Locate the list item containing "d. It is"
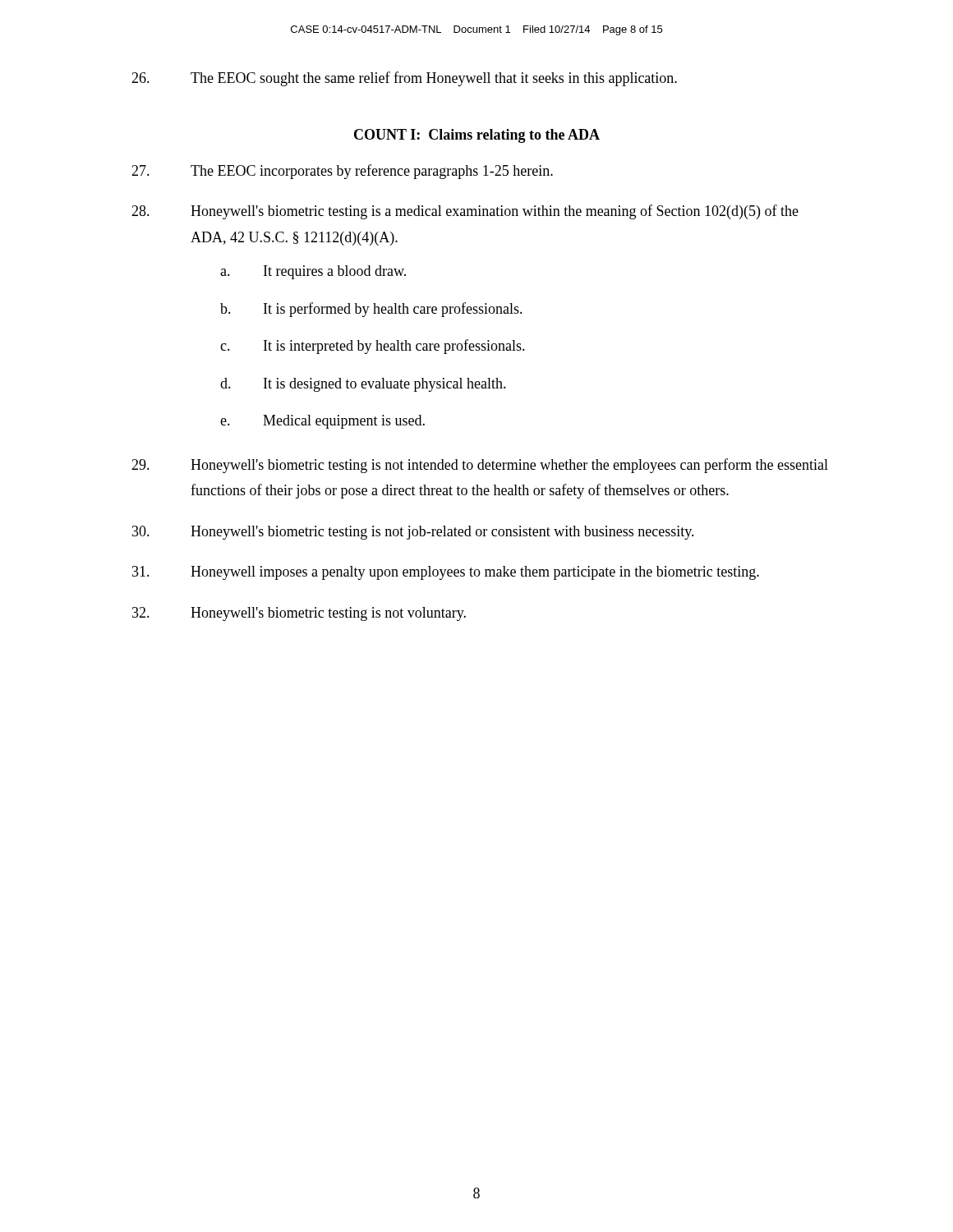Screen dimensions: 1232x953 tap(363, 385)
